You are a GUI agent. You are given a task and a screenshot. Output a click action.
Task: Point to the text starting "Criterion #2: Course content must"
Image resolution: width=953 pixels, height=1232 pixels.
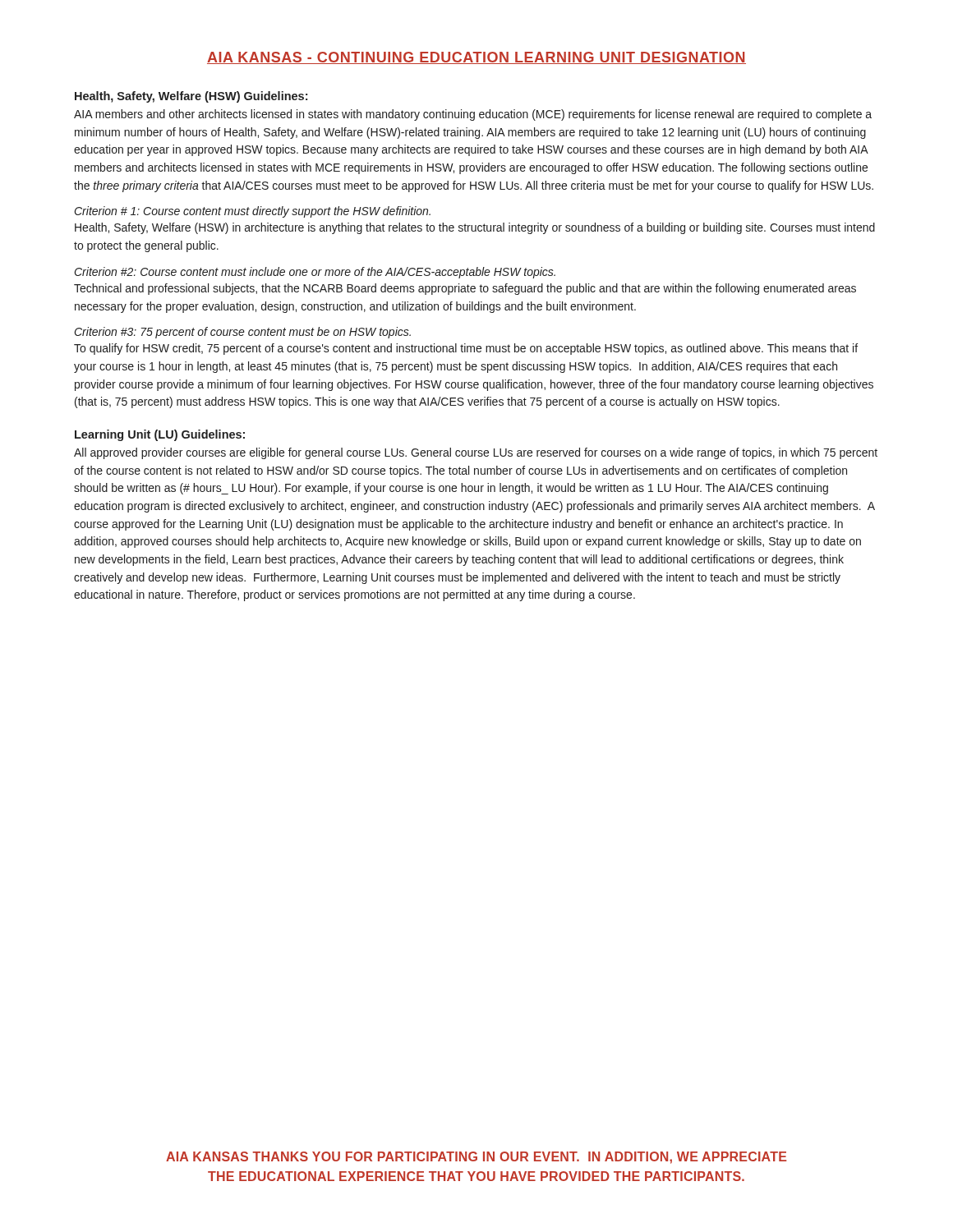click(315, 272)
